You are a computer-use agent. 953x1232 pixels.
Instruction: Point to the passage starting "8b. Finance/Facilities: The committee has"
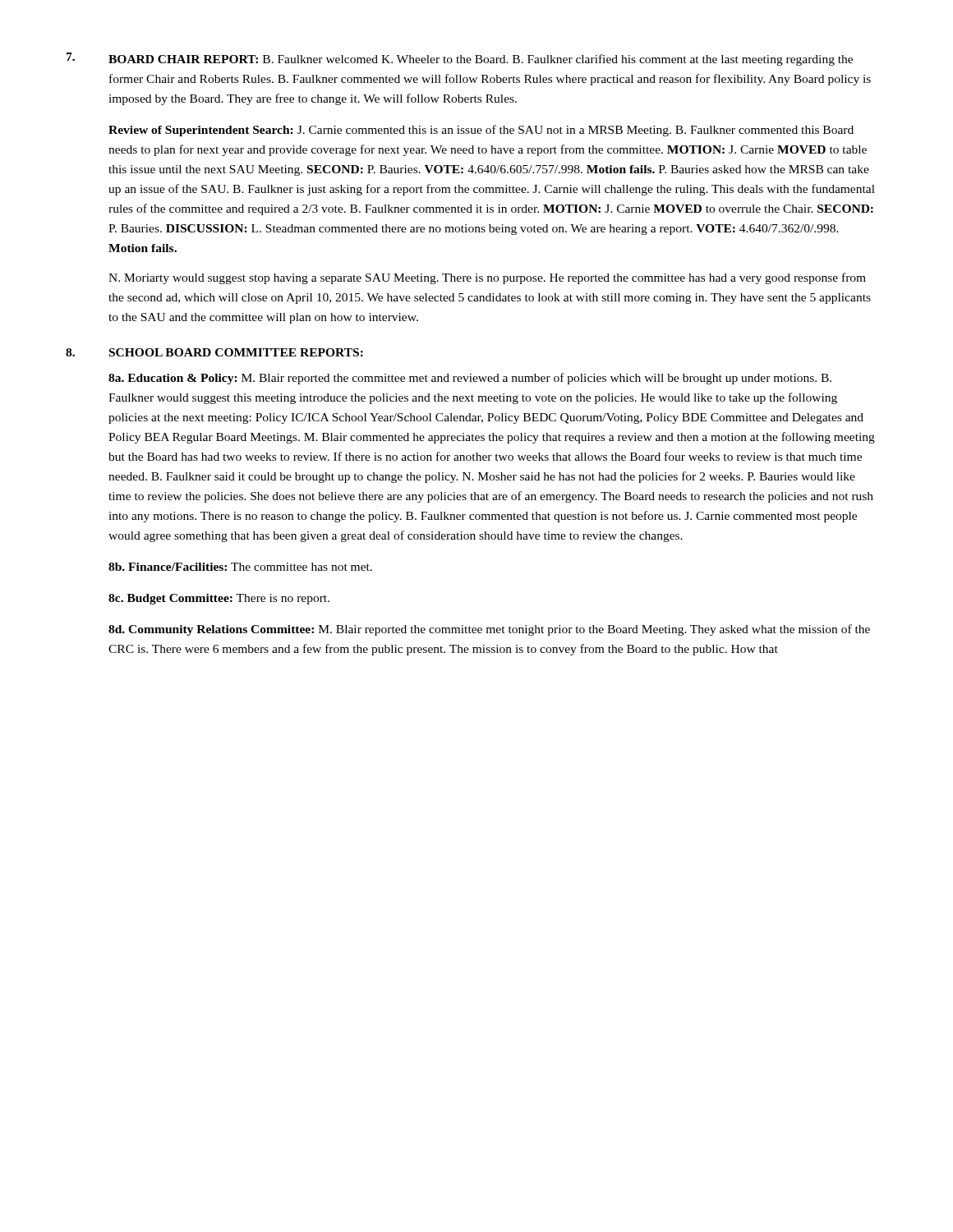(x=240, y=567)
